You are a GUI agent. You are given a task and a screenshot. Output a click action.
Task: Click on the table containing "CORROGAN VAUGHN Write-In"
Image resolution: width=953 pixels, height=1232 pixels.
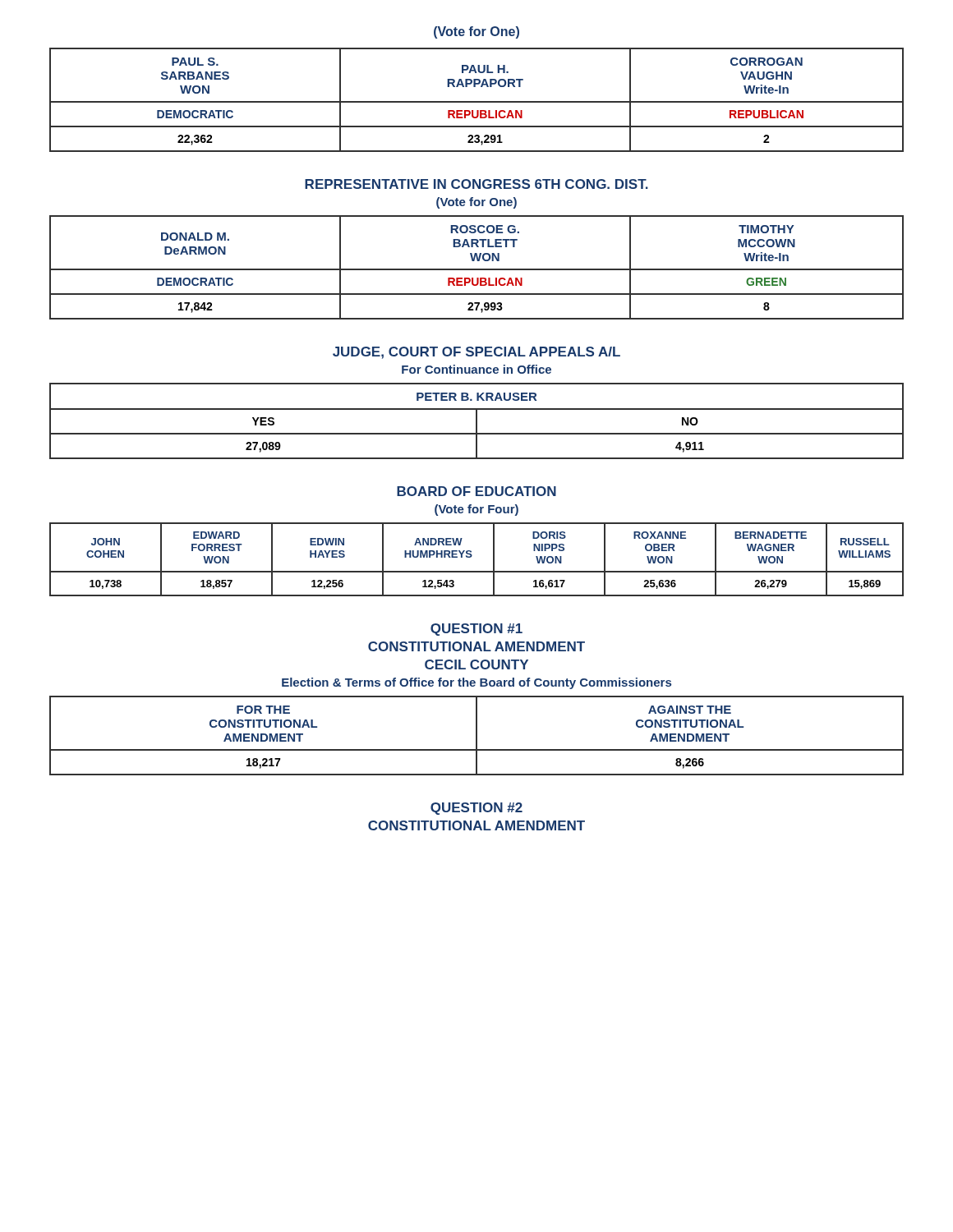(x=476, y=100)
